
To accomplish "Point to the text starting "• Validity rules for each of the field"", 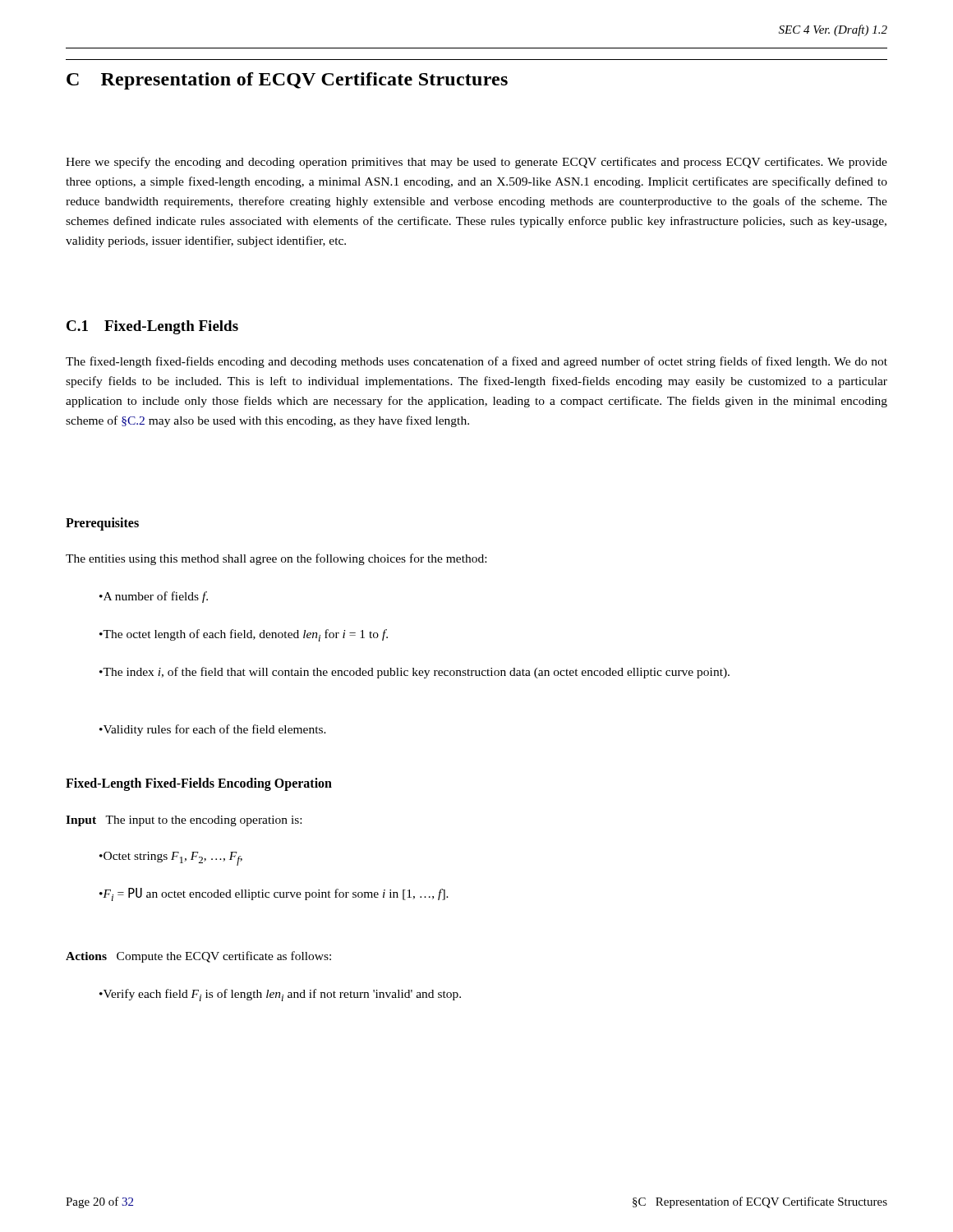I will click(x=213, y=730).
